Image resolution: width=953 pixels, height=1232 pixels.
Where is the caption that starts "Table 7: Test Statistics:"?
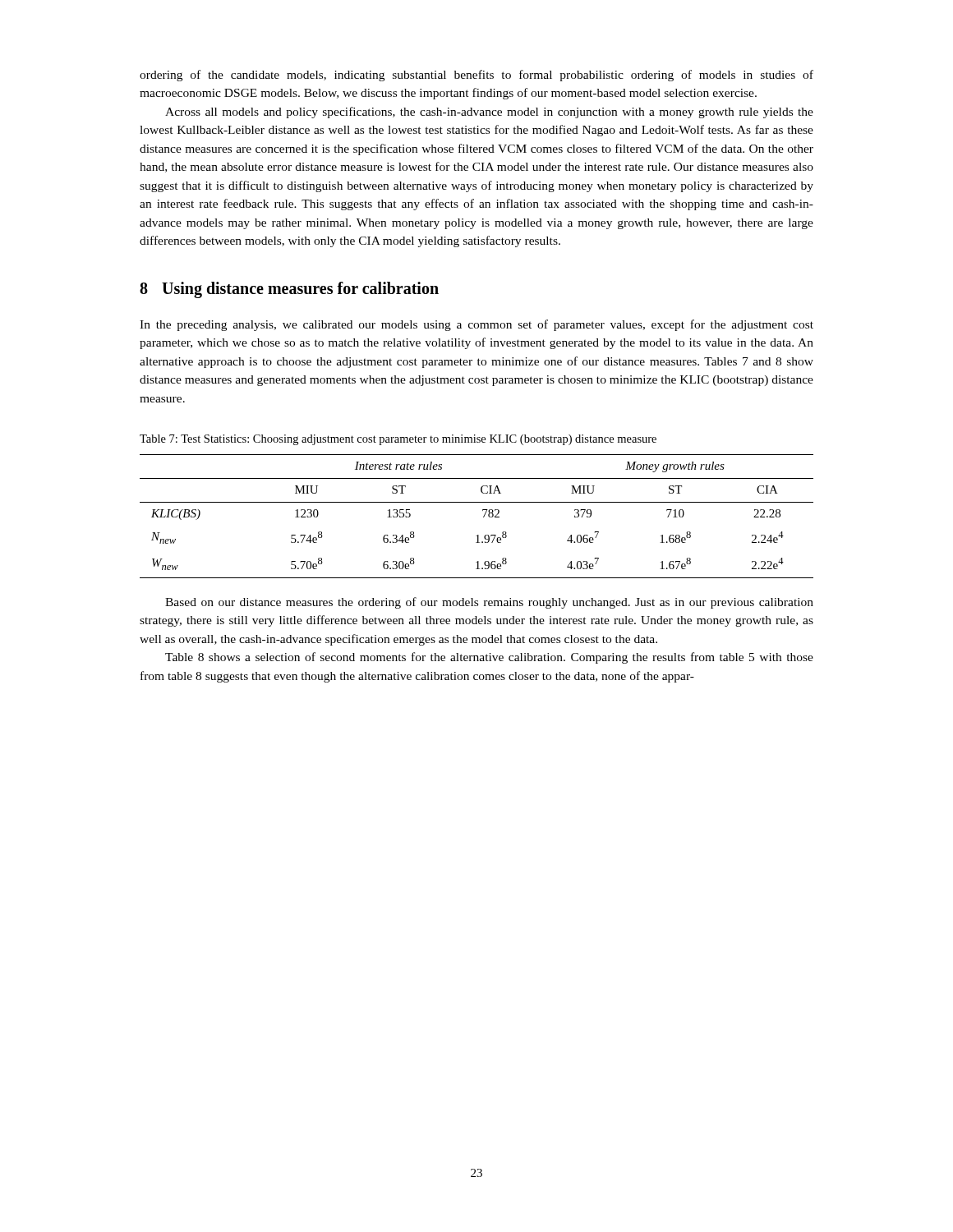point(398,439)
